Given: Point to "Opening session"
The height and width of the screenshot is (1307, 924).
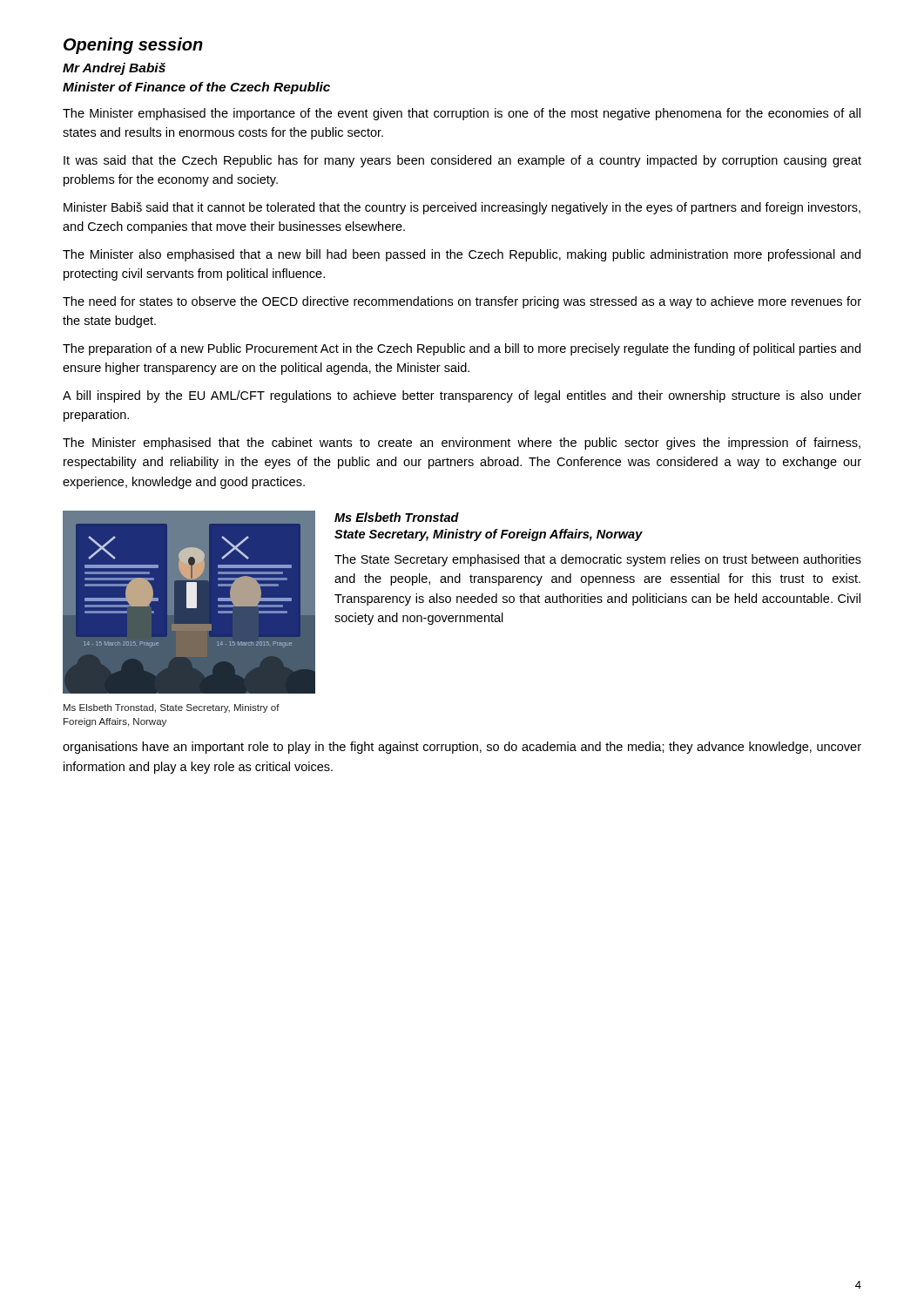Looking at the screenshot, I should (133, 44).
